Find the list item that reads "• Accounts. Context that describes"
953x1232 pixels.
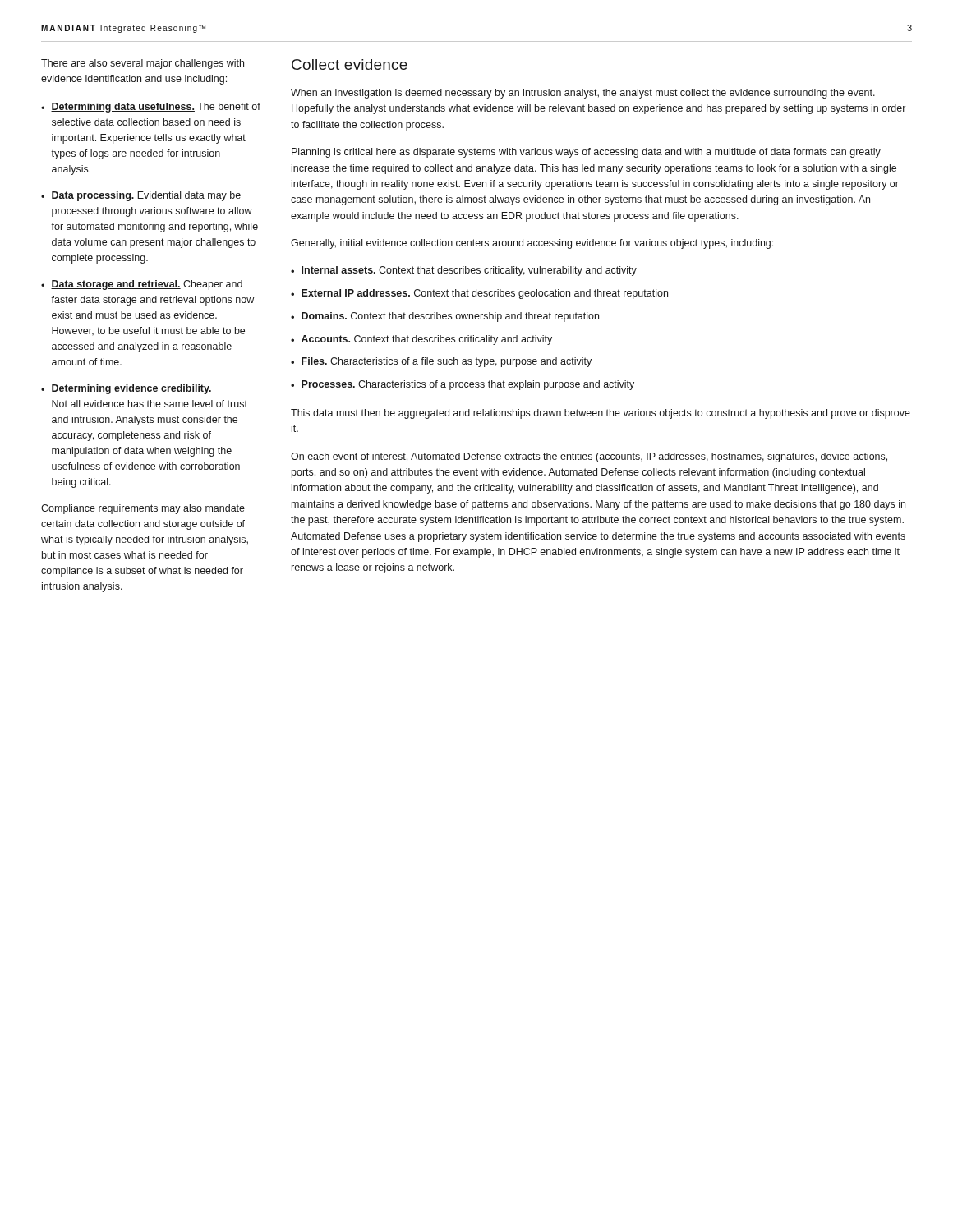tap(422, 340)
